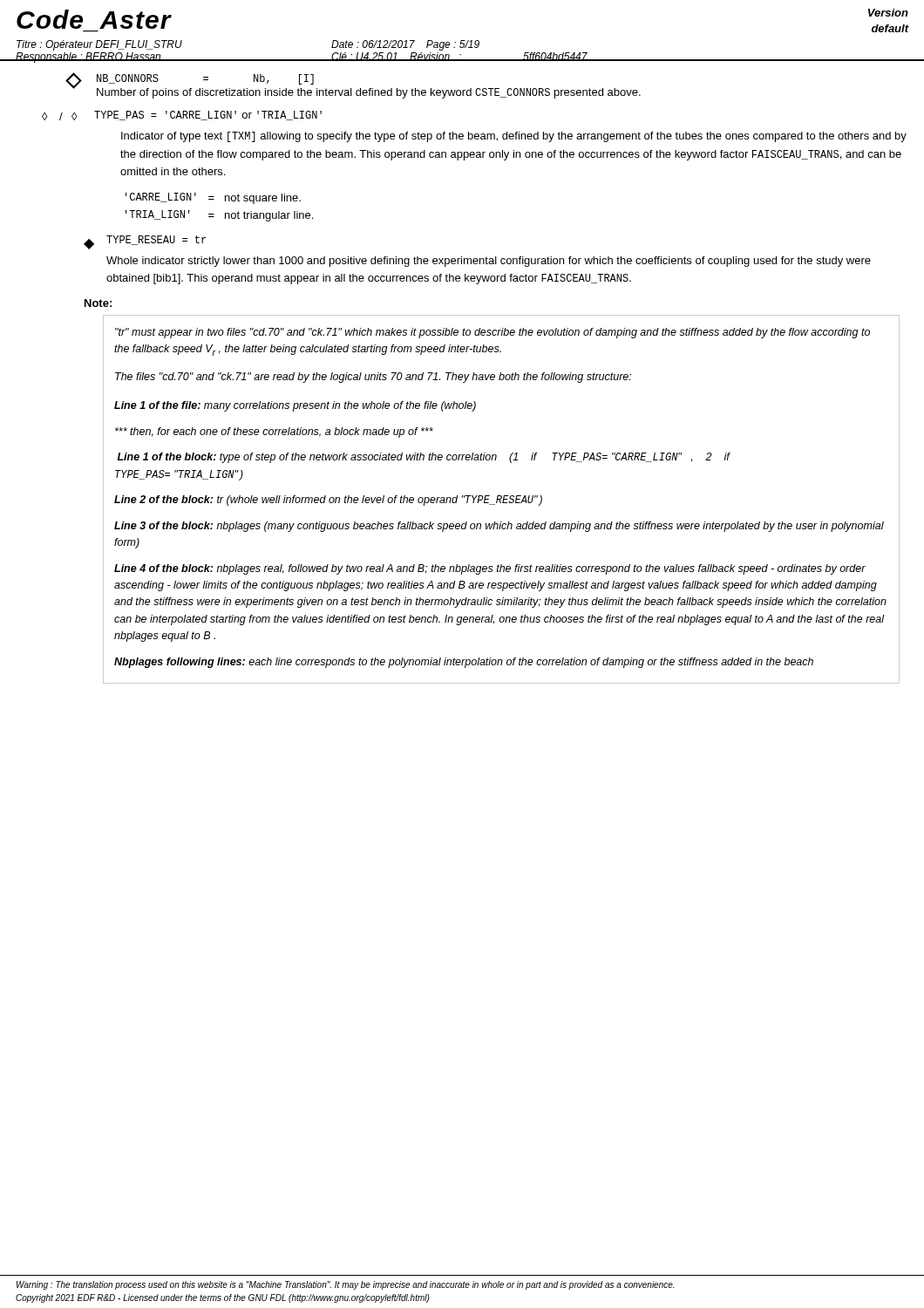This screenshot has width=924, height=1308.
Task: Find the text block with the text "then, for each one of these correlations, a"
Action: (x=274, y=432)
